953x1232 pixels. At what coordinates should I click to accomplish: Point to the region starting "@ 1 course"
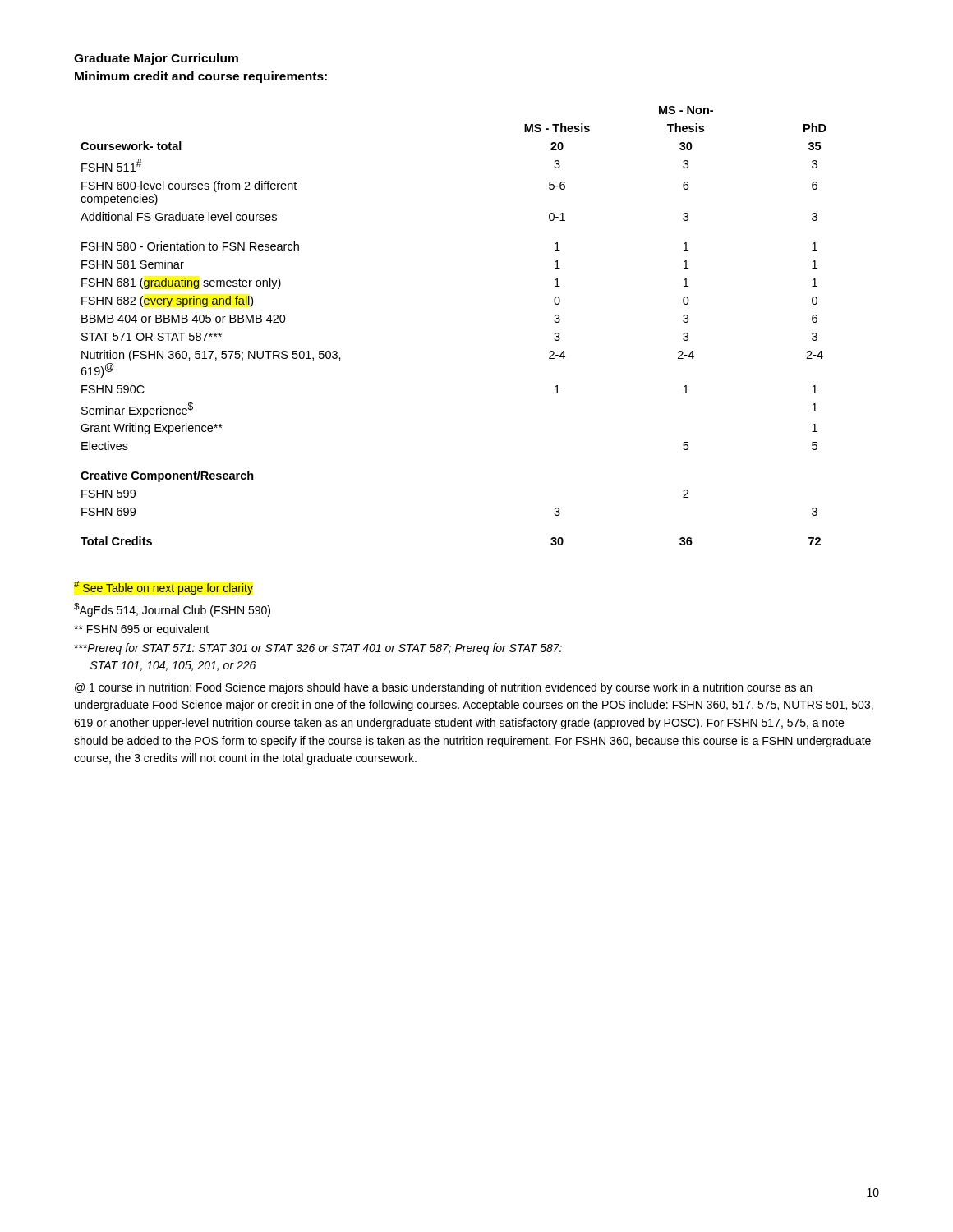pyautogui.click(x=474, y=723)
